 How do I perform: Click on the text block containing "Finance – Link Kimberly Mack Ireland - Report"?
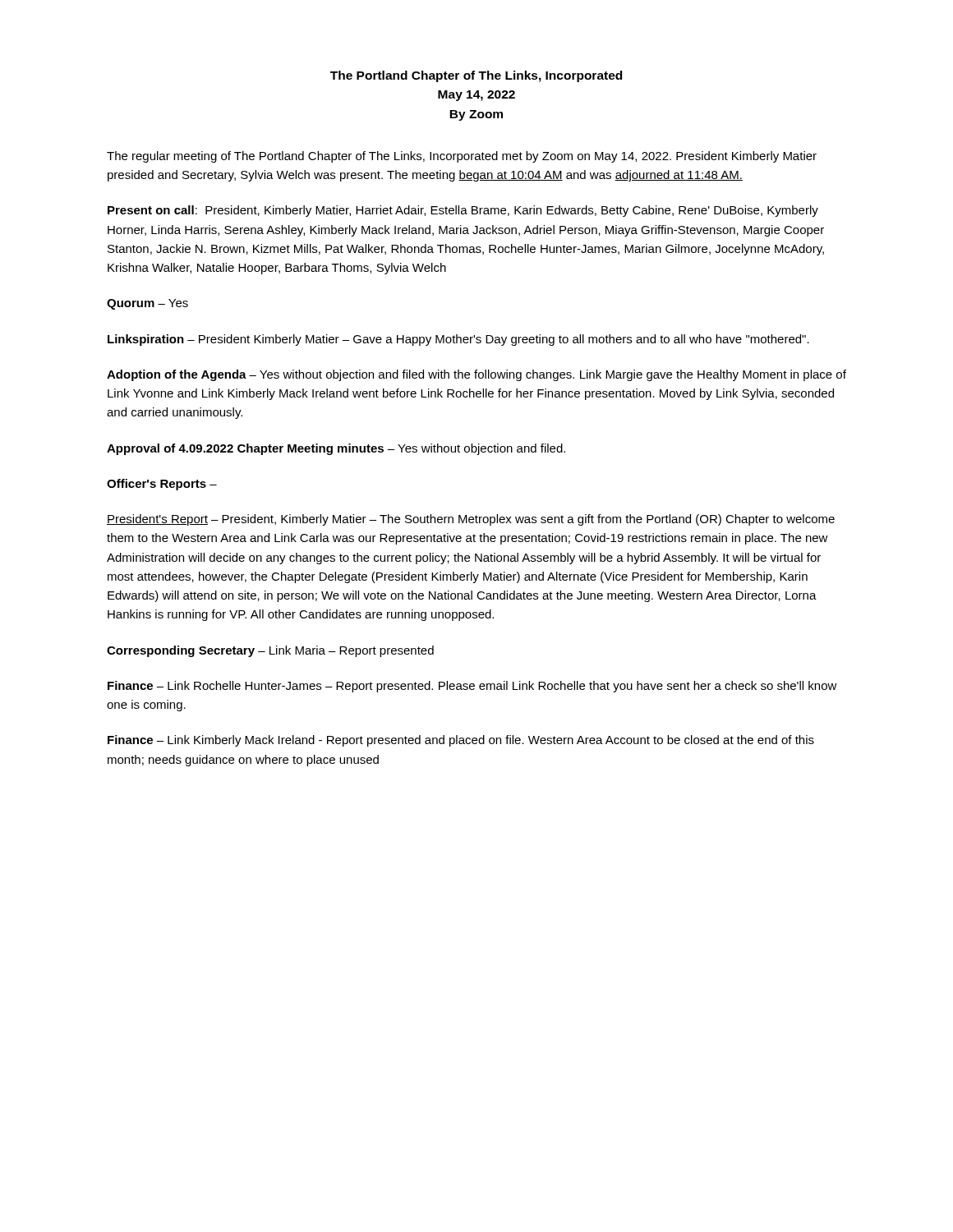(x=461, y=749)
